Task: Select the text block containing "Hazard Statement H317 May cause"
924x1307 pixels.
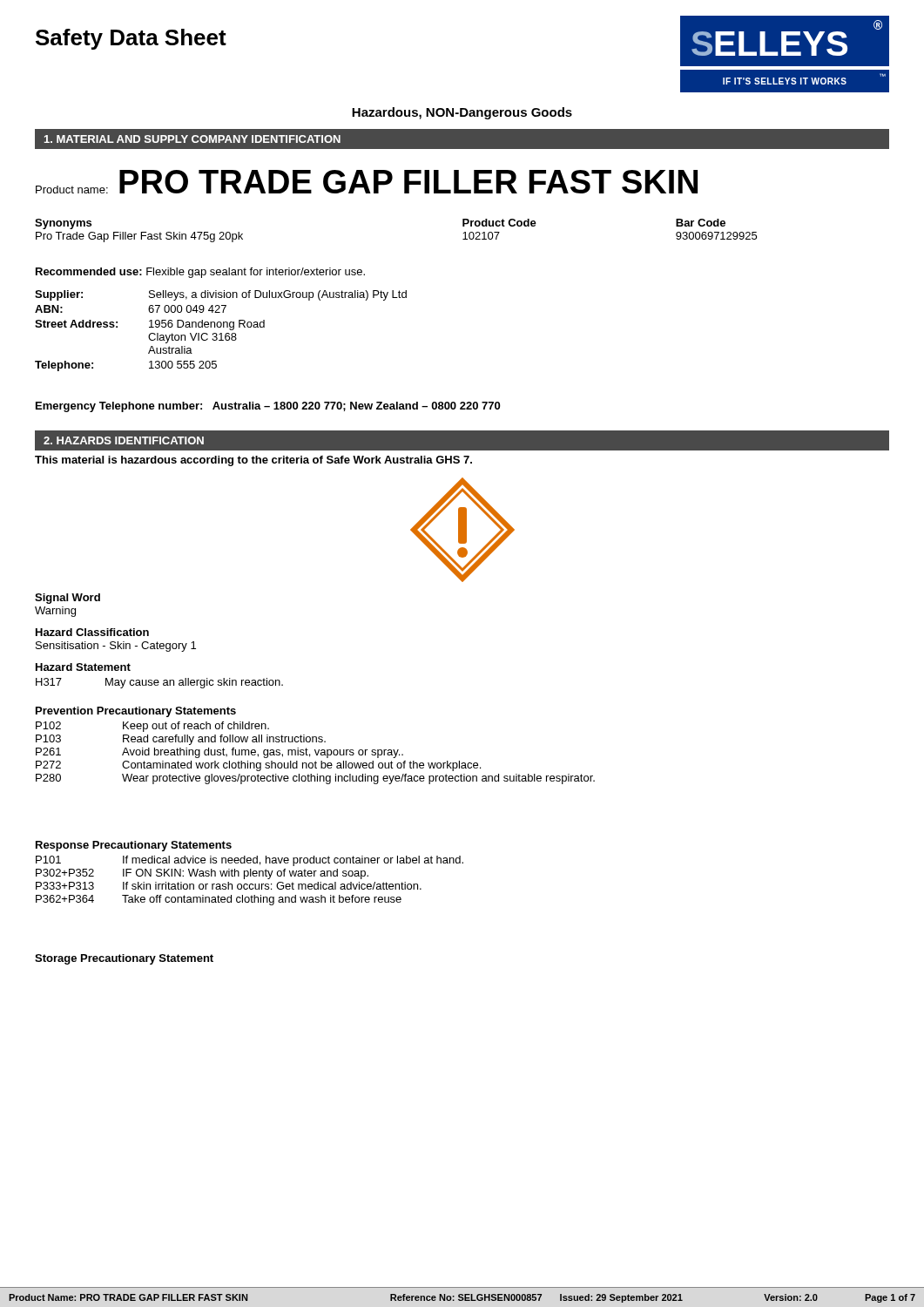Action: click(x=83, y=667)
